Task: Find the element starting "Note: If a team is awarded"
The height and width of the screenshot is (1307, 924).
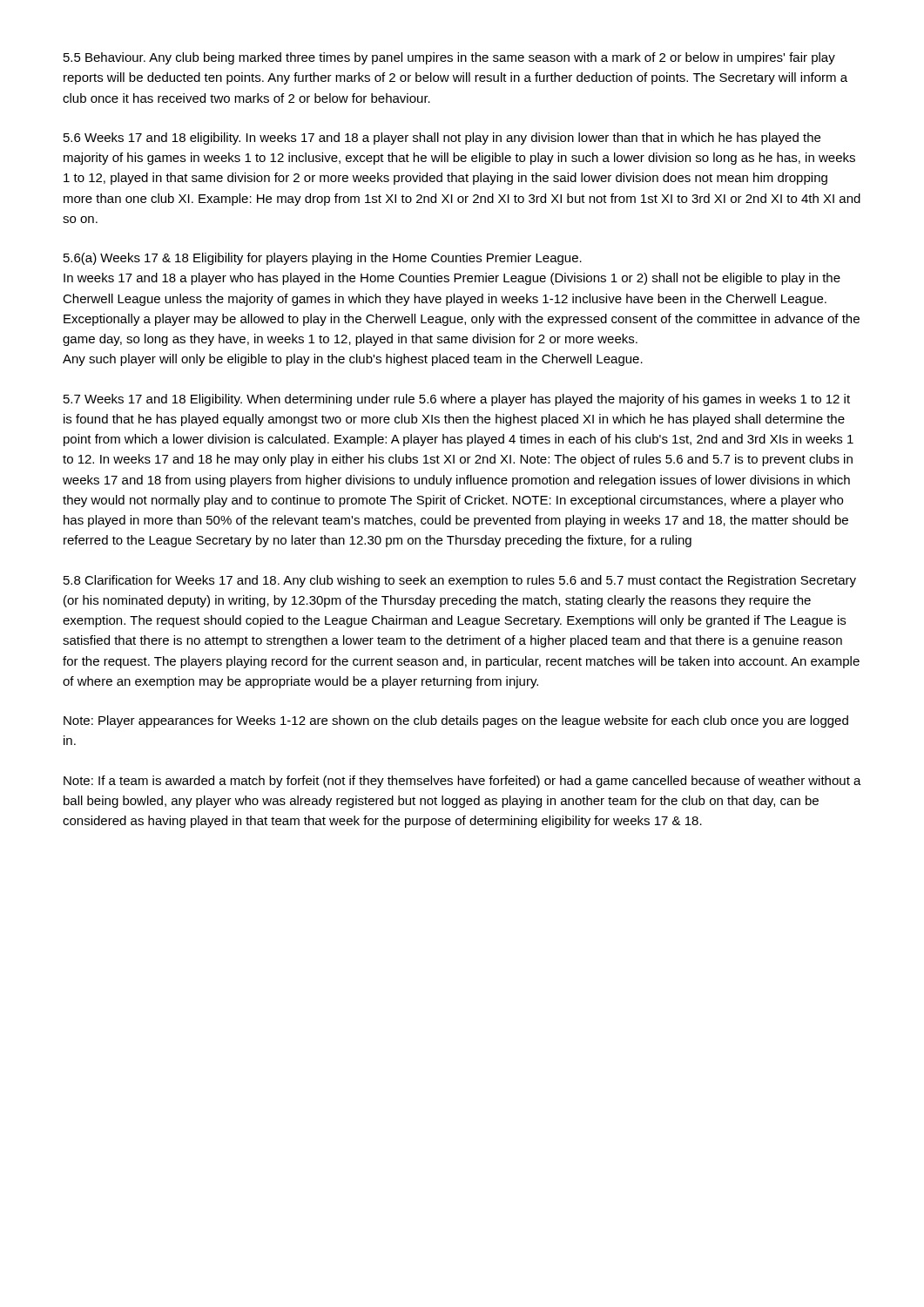Action: pyautogui.click(x=462, y=800)
